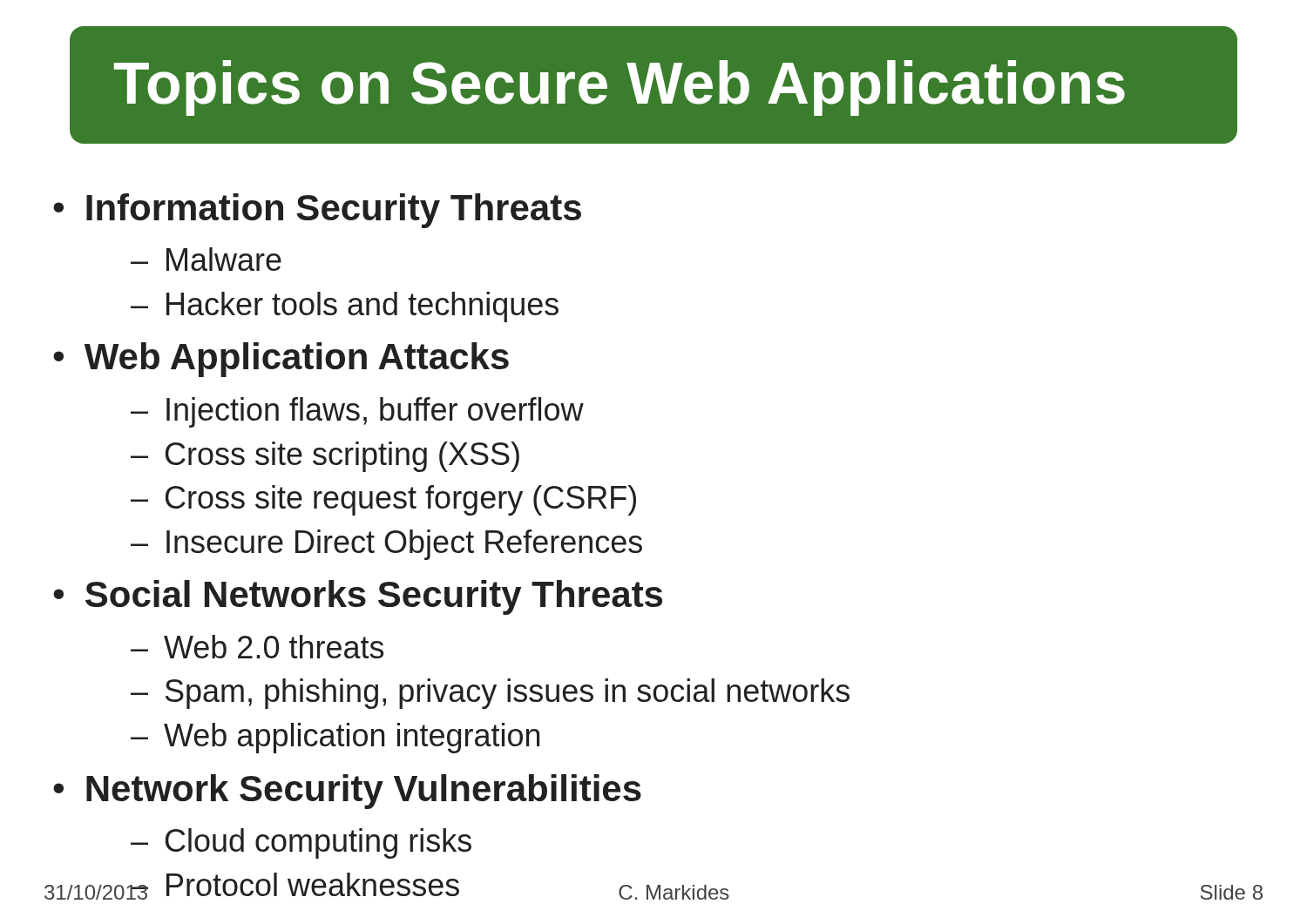Image resolution: width=1307 pixels, height=924 pixels.
Task: Find the title on this page that starts "Topics on Secure Web"
Action: pyautogui.click(x=654, y=85)
